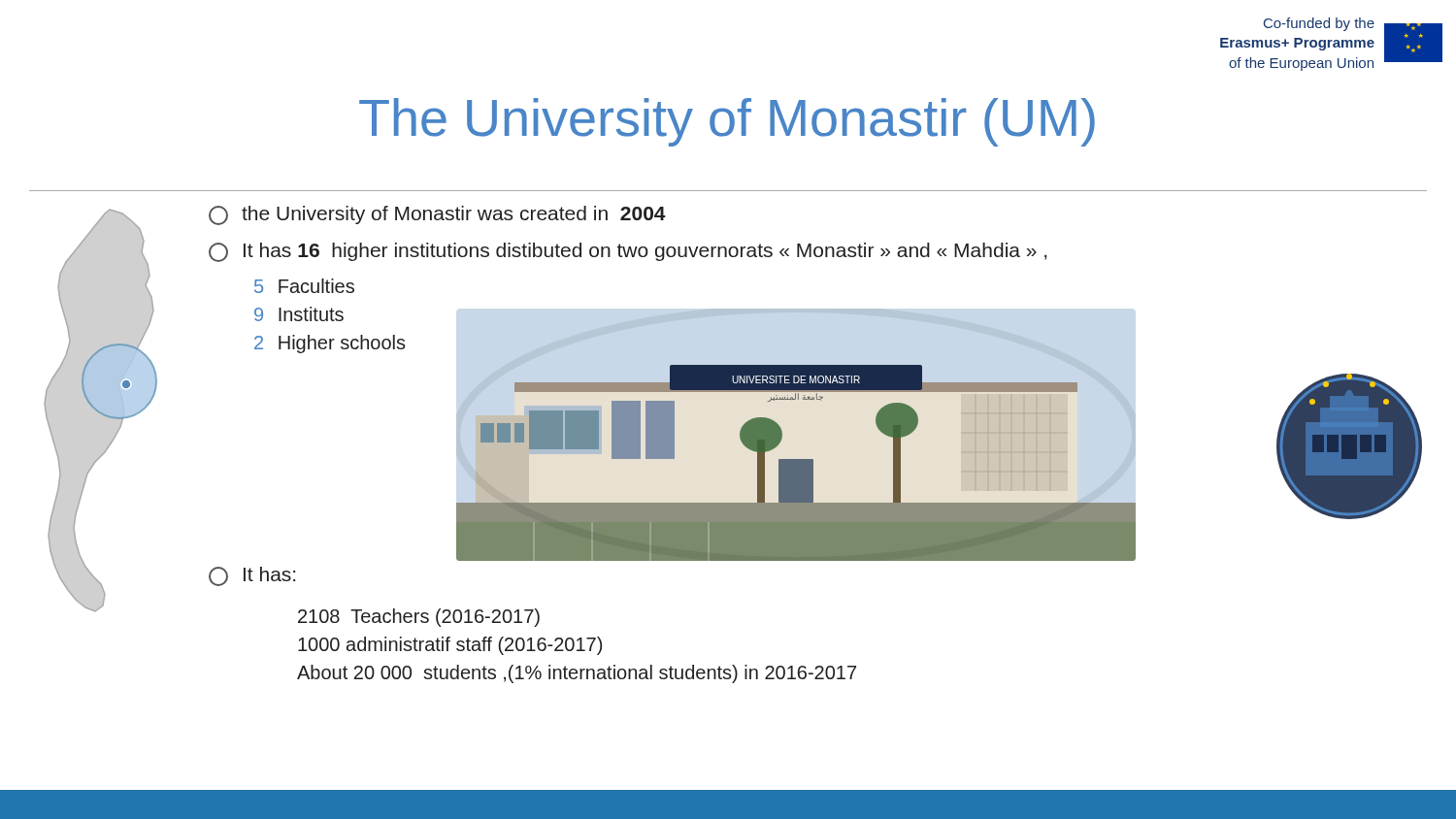Select the photo
The image size is (1456, 819).
pos(796,435)
